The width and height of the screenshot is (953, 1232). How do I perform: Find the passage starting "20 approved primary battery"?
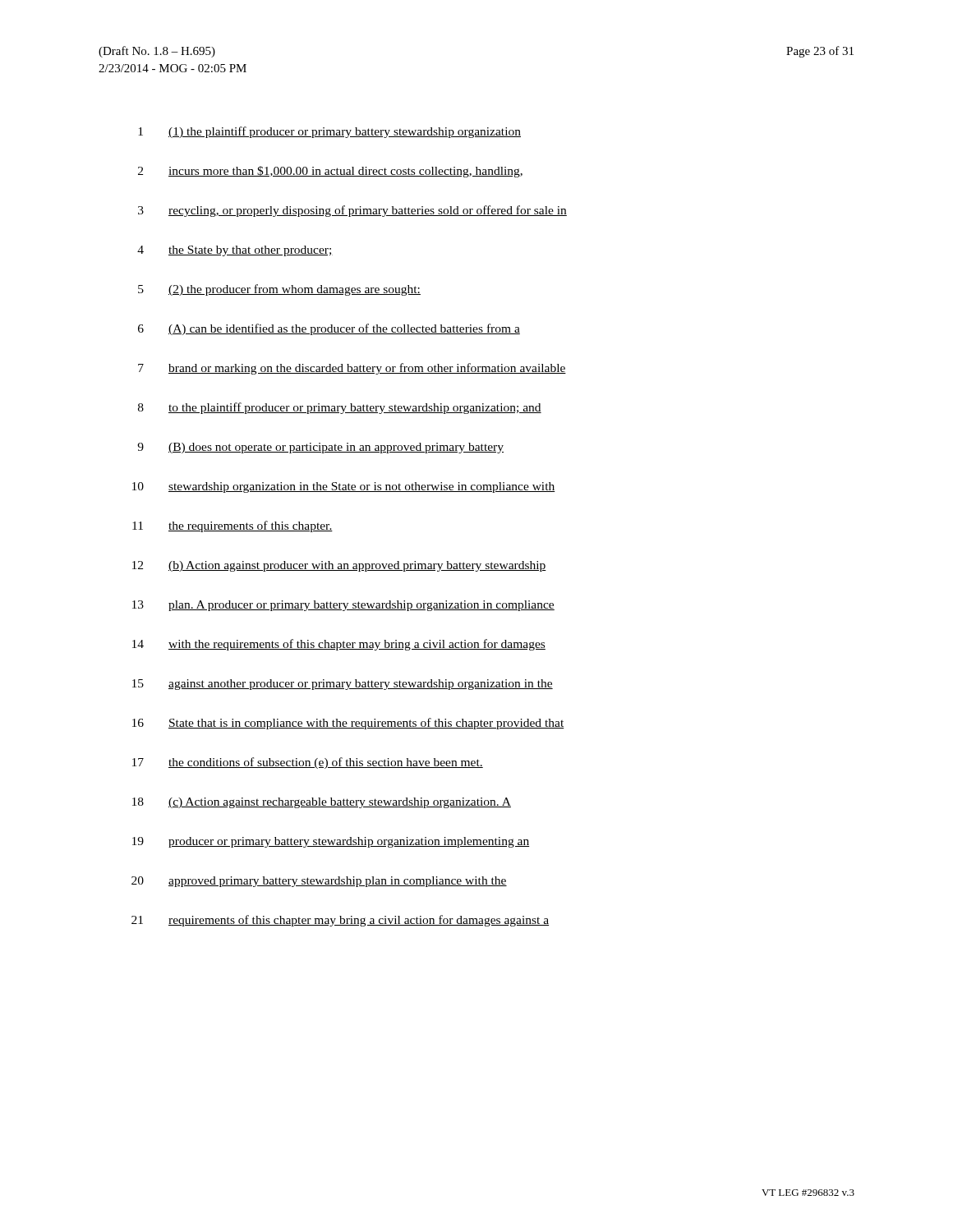coord(485,881)
